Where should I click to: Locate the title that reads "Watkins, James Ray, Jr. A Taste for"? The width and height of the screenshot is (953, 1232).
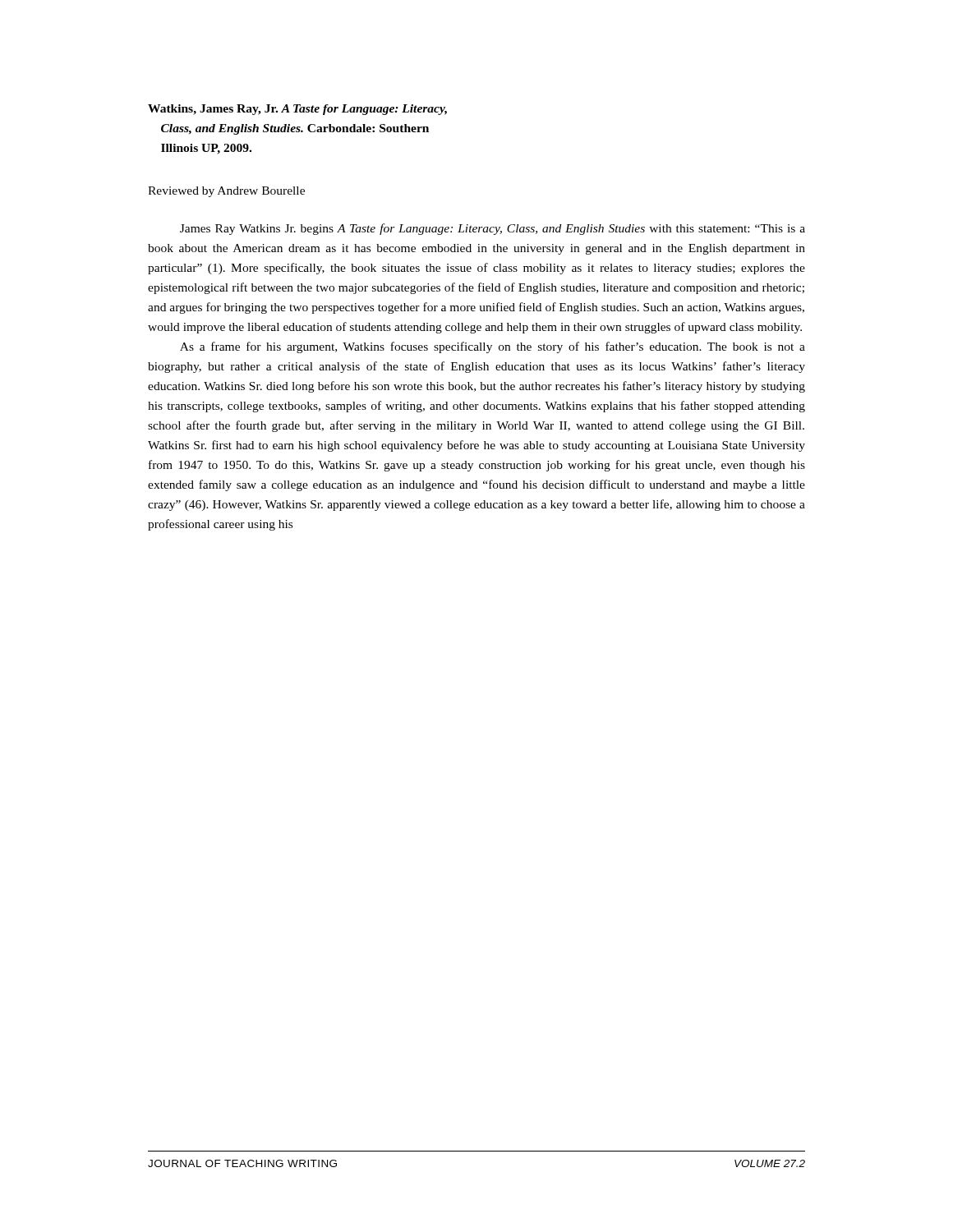298,128
